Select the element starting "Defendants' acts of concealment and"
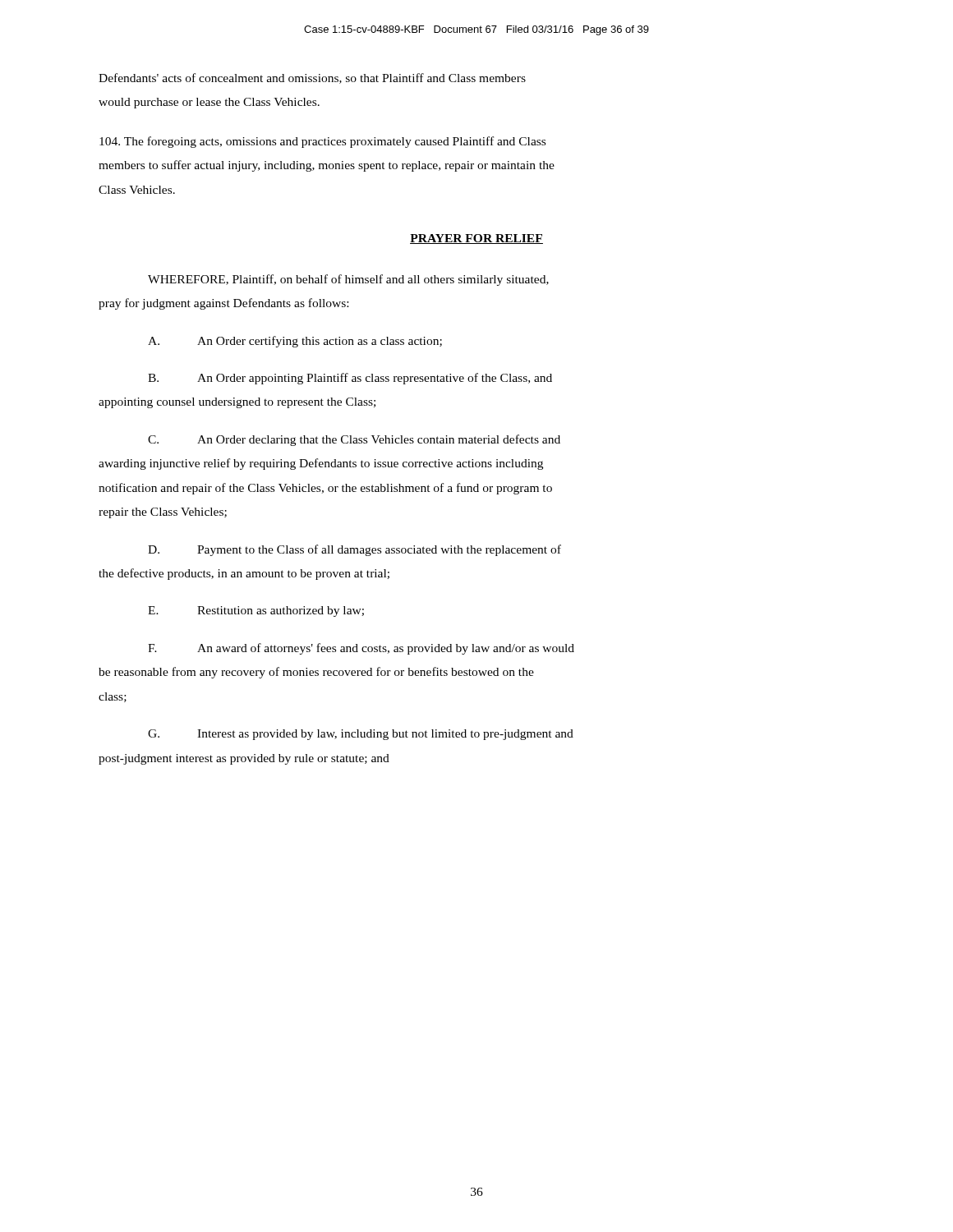This screenshot has height=1232, width=953. click(312, 78)
